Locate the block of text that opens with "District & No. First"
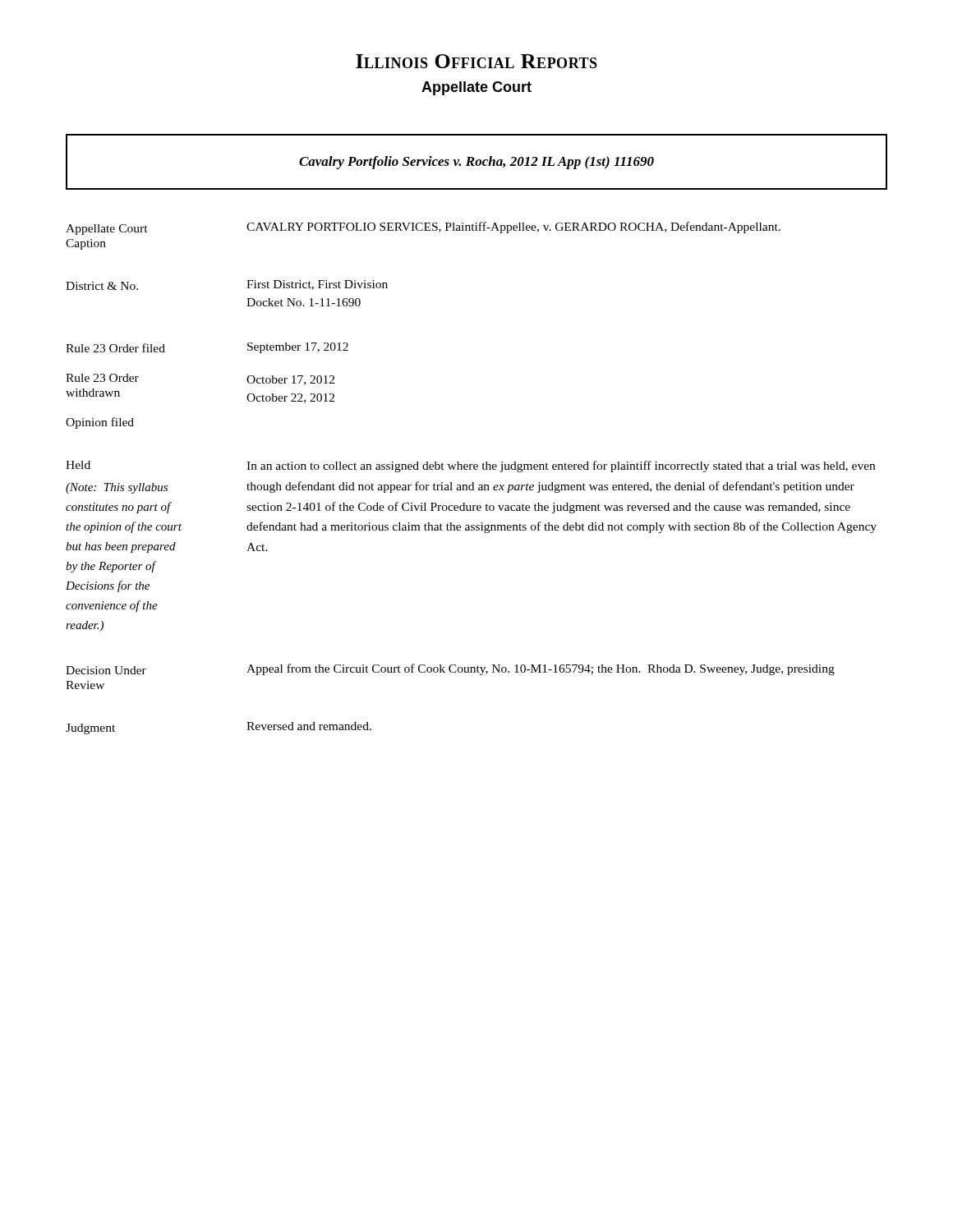Screen dimensions: 1232x953 tap(100, 285)
